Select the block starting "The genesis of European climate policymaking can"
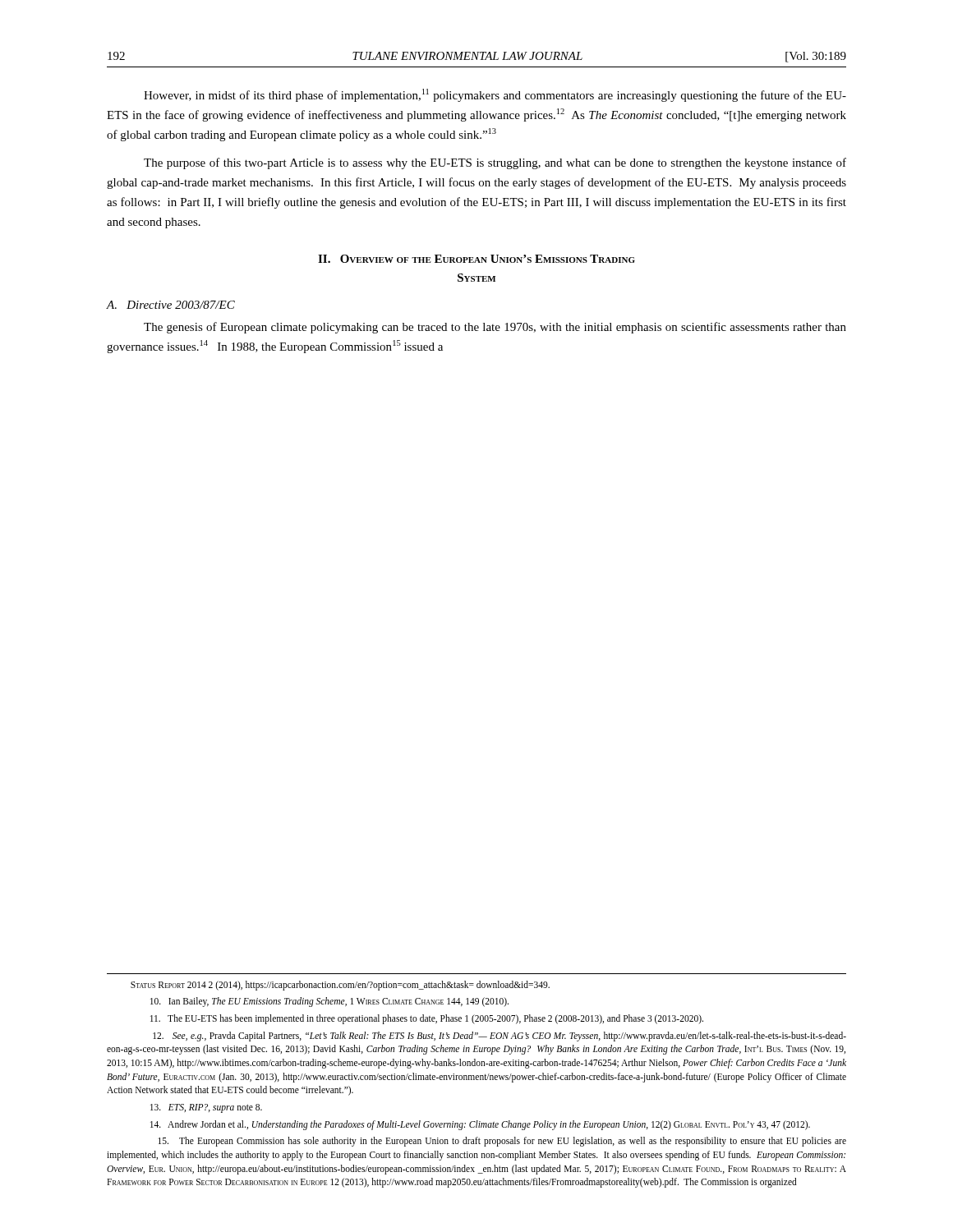The image size is (953, 1232). coord(476,337)
